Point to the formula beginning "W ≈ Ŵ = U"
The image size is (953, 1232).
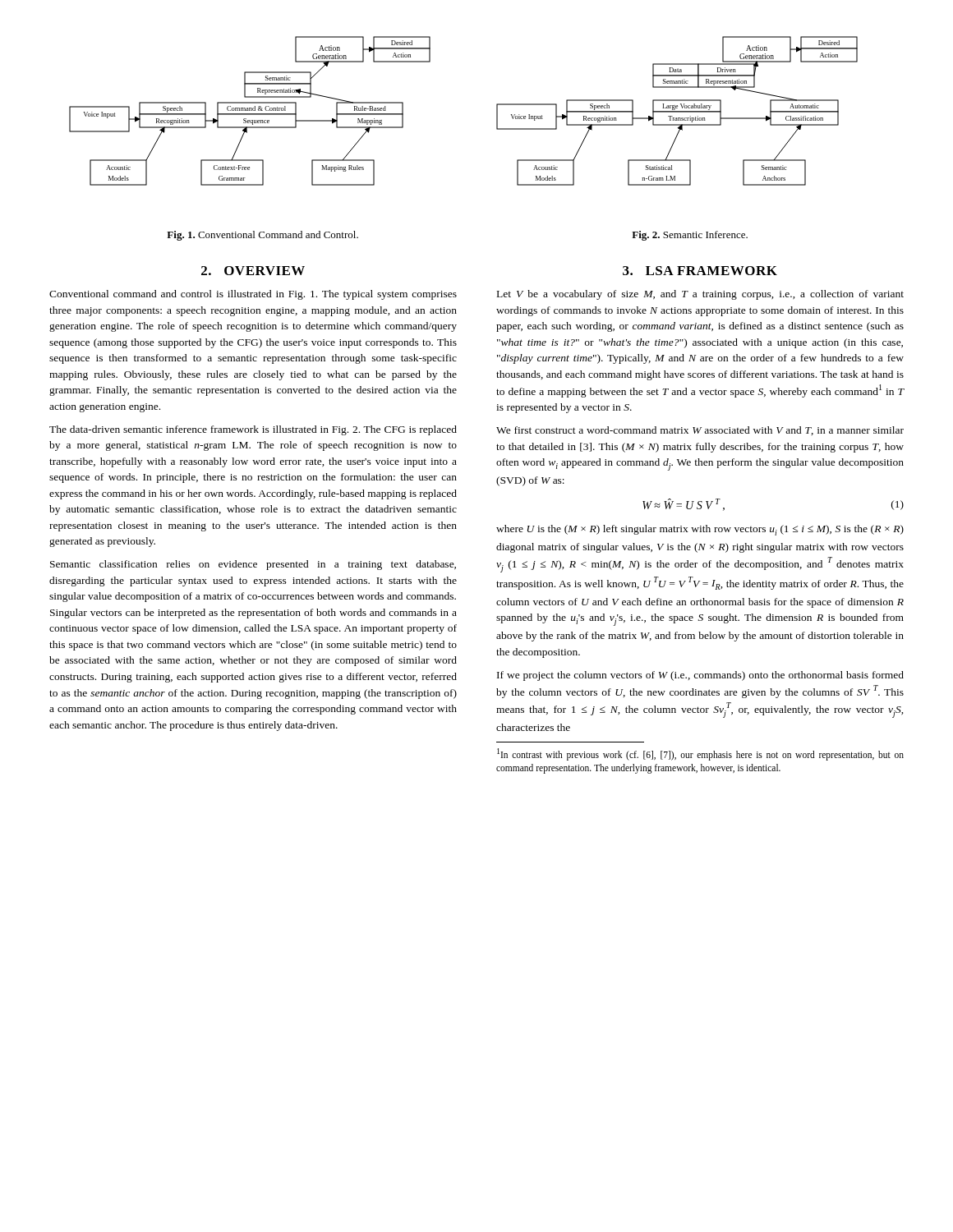[700, 504]
